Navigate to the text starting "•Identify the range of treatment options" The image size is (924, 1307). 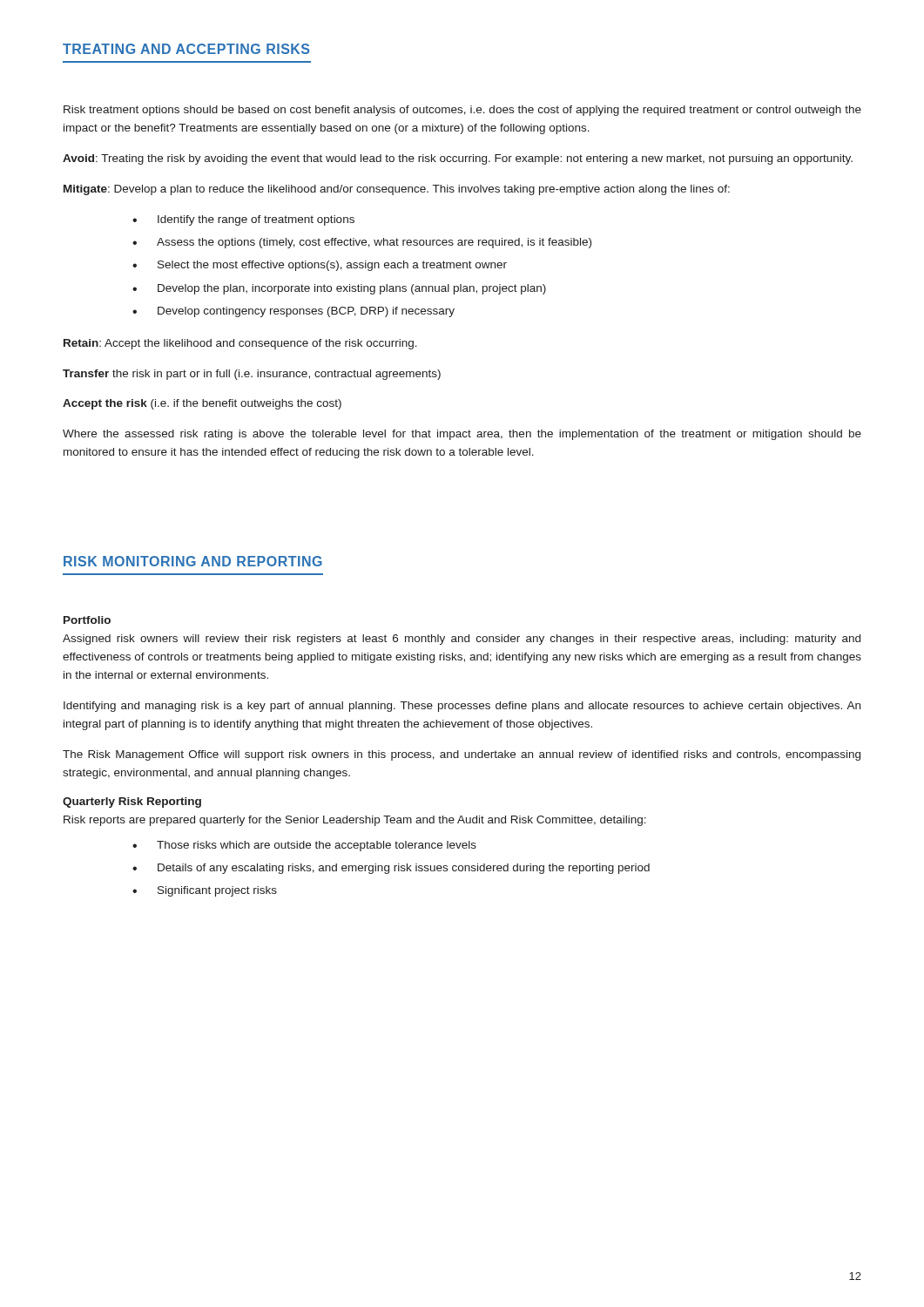(243, 220)
